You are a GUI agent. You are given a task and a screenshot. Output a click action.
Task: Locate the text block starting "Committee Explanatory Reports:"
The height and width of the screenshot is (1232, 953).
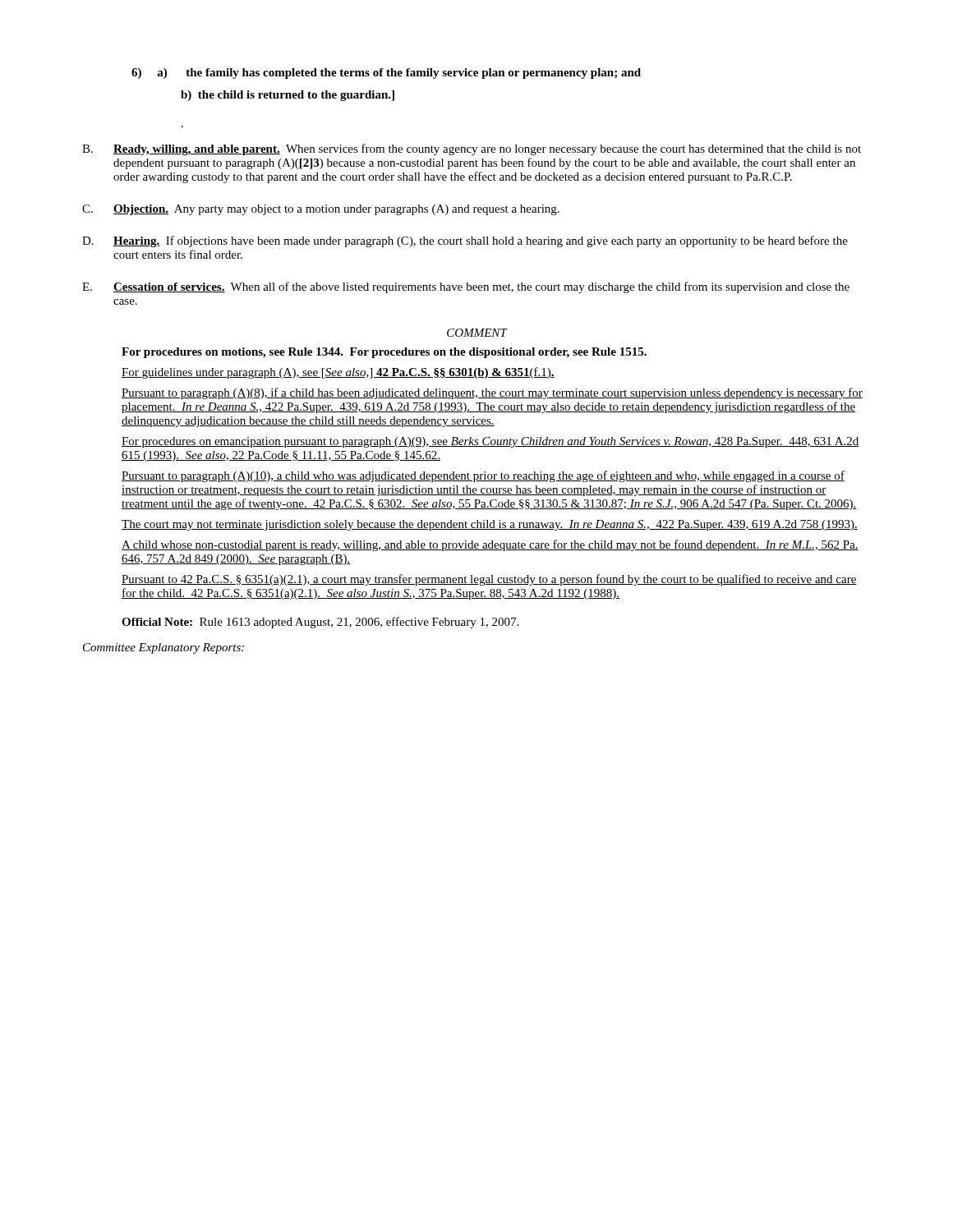pos(164,647)
